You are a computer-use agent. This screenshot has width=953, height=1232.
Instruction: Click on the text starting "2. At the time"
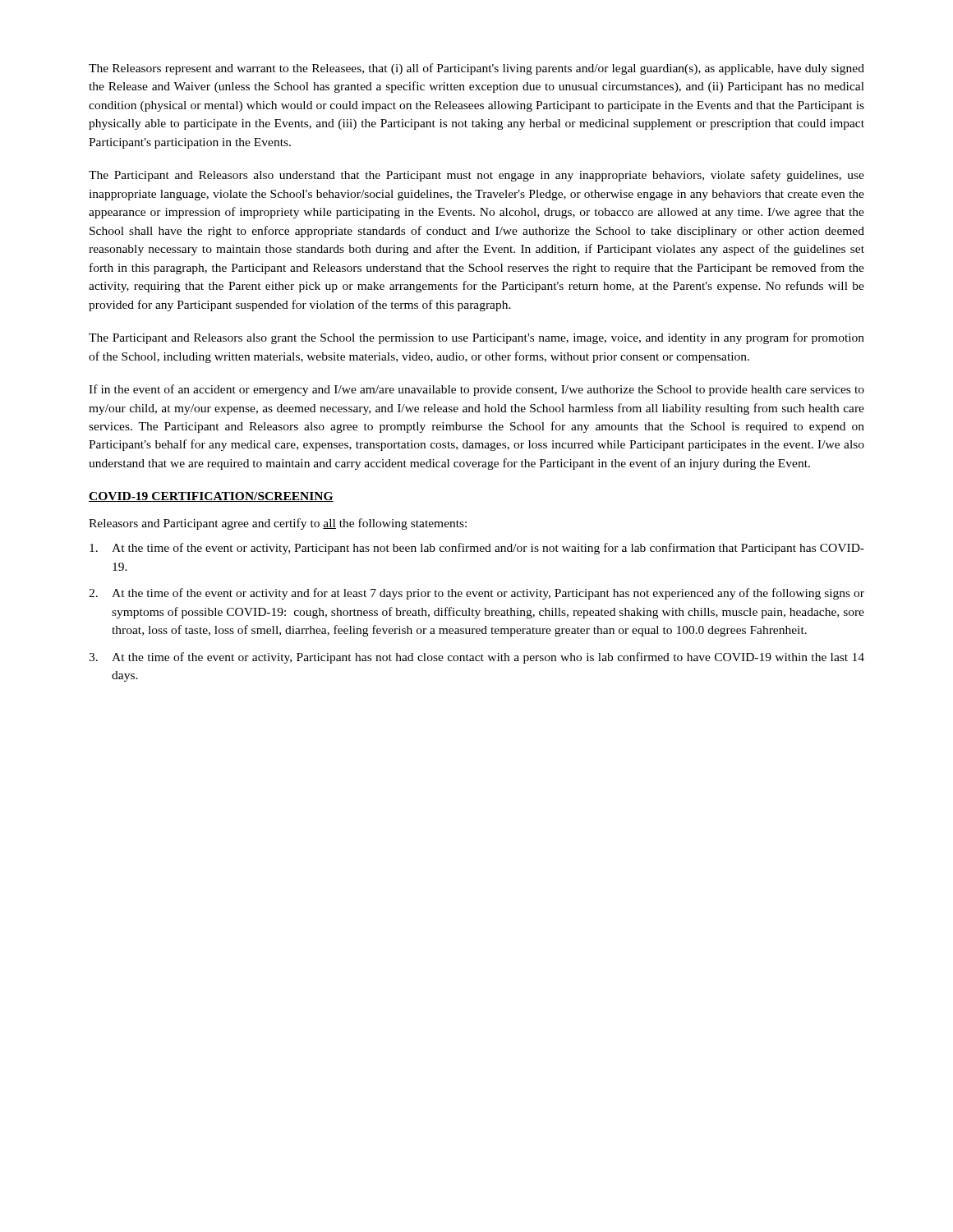476,612
